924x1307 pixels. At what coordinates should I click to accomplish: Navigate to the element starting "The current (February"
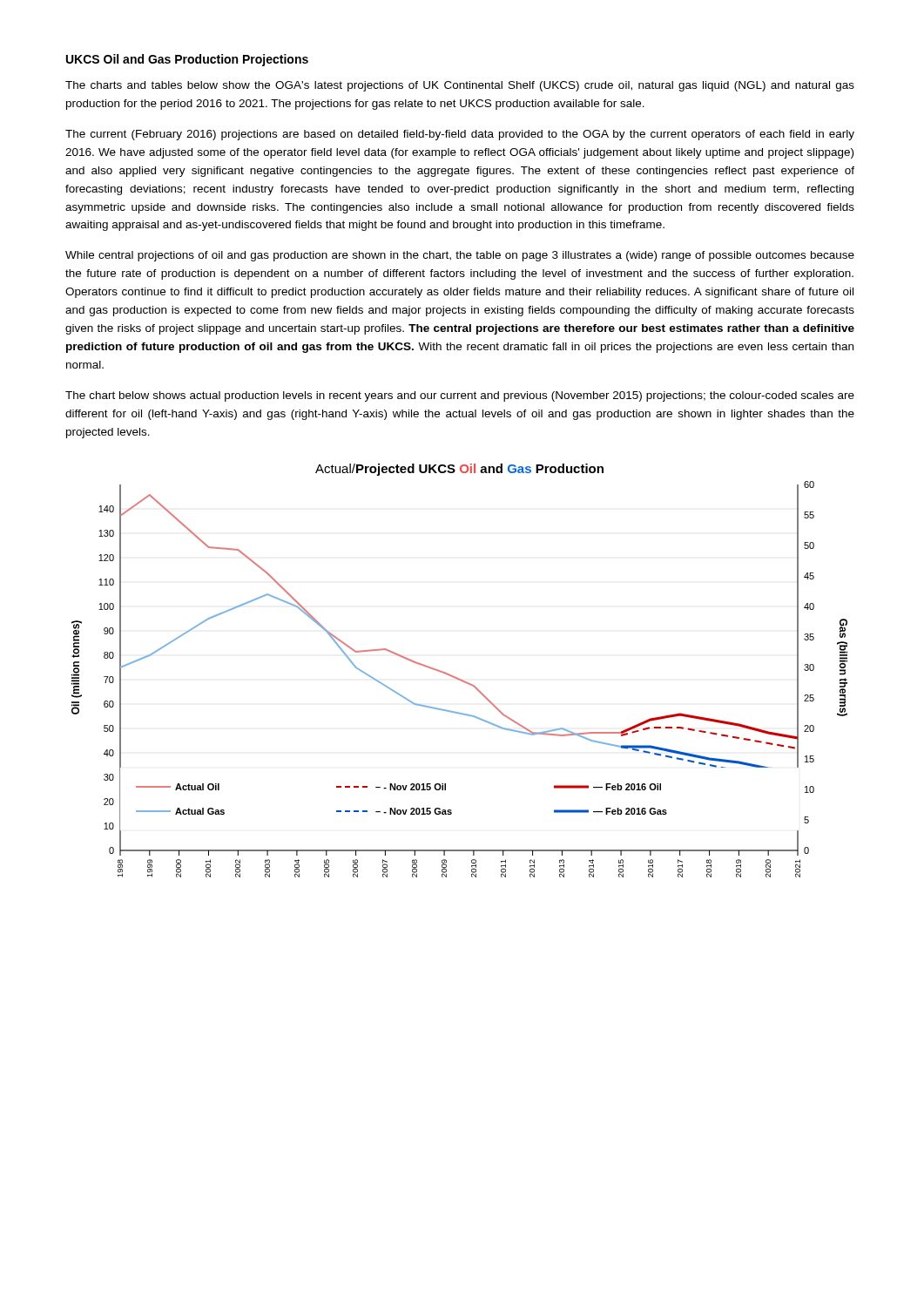click(460, 179)
